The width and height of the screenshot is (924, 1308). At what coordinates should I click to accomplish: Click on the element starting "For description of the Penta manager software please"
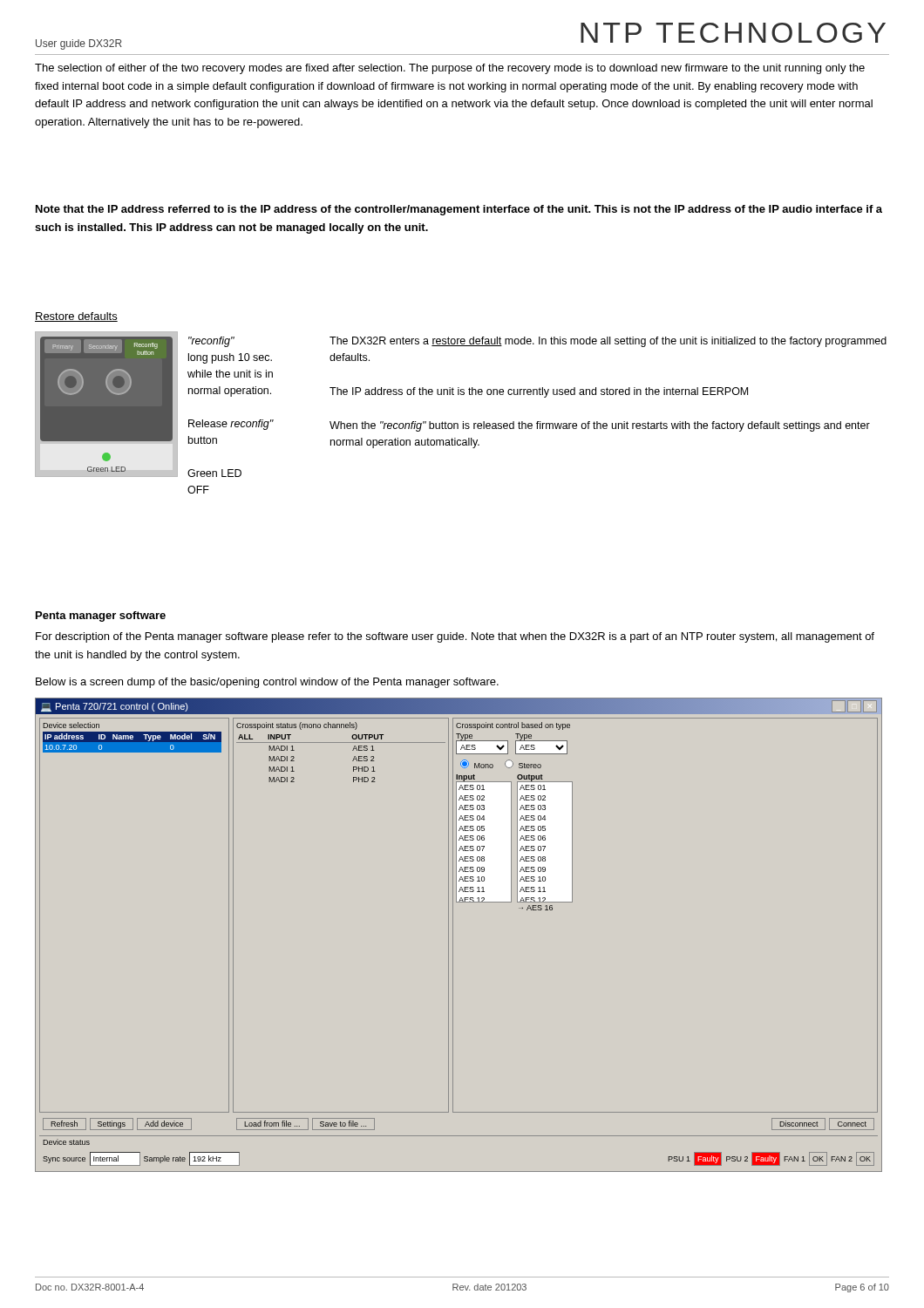click(x=455, y=645)
